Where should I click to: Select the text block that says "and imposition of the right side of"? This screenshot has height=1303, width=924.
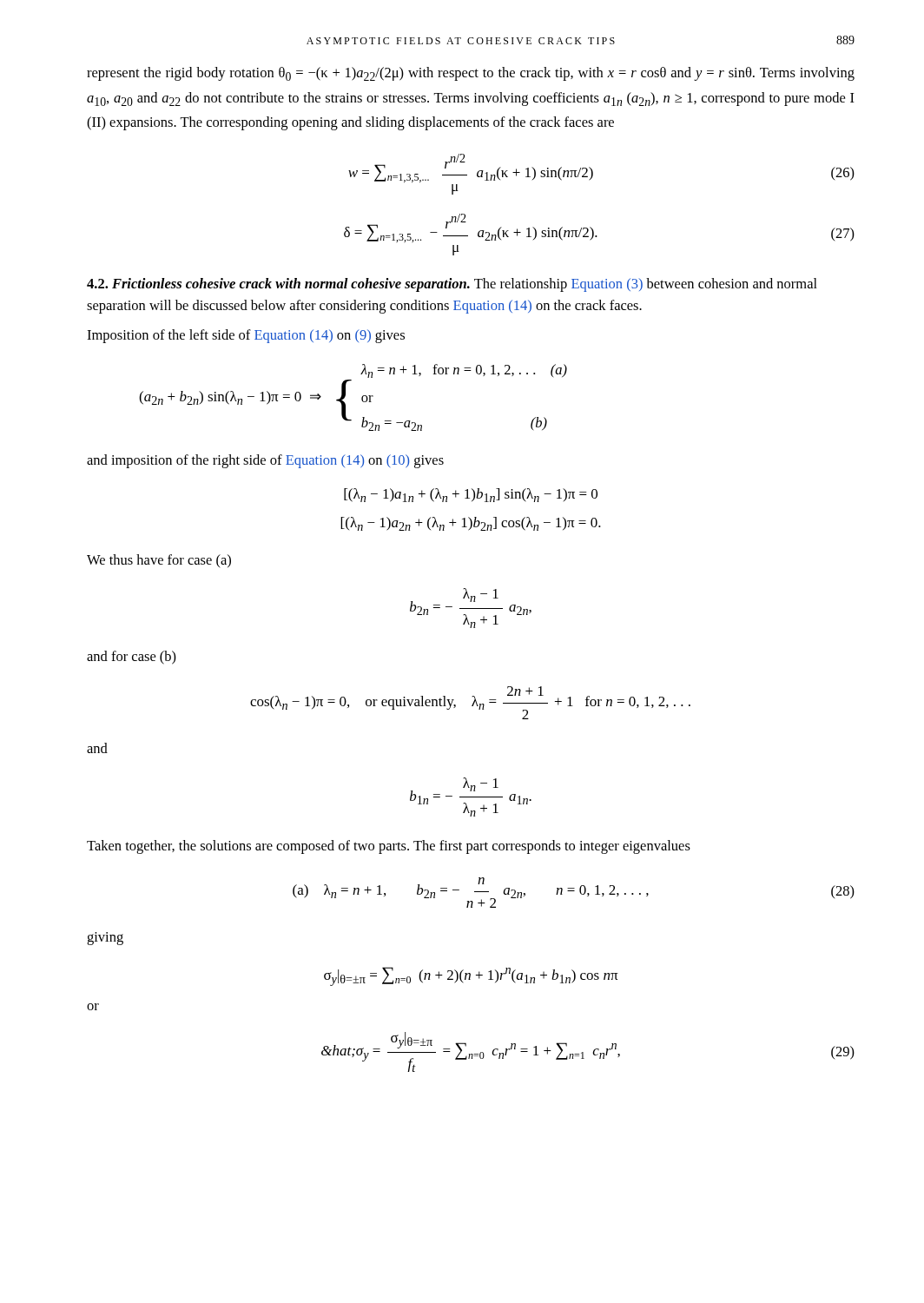(265, 460)
